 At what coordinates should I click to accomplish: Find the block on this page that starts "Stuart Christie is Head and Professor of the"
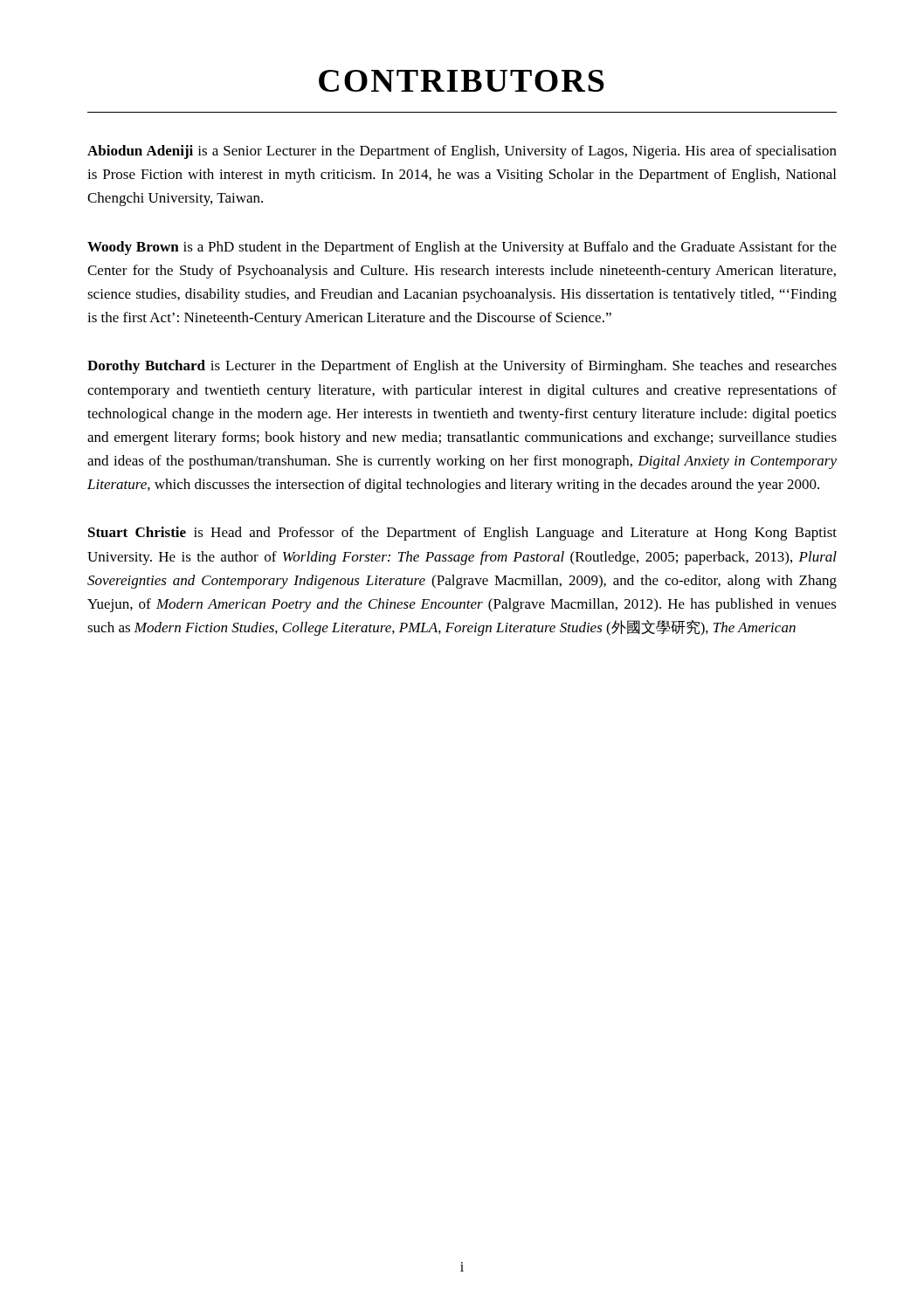coord(462,580)
